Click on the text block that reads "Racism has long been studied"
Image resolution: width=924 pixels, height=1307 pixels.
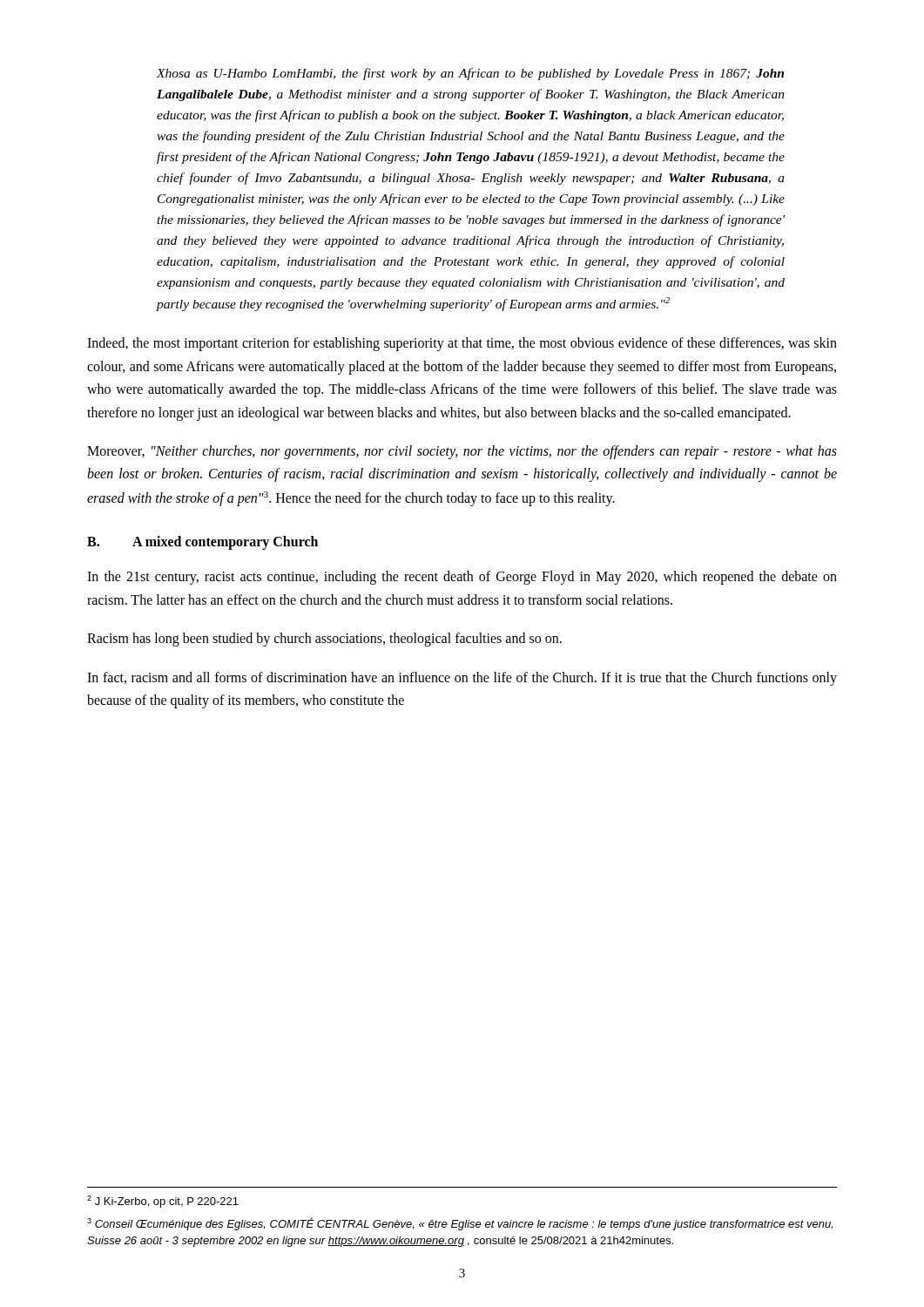point(325,638)
